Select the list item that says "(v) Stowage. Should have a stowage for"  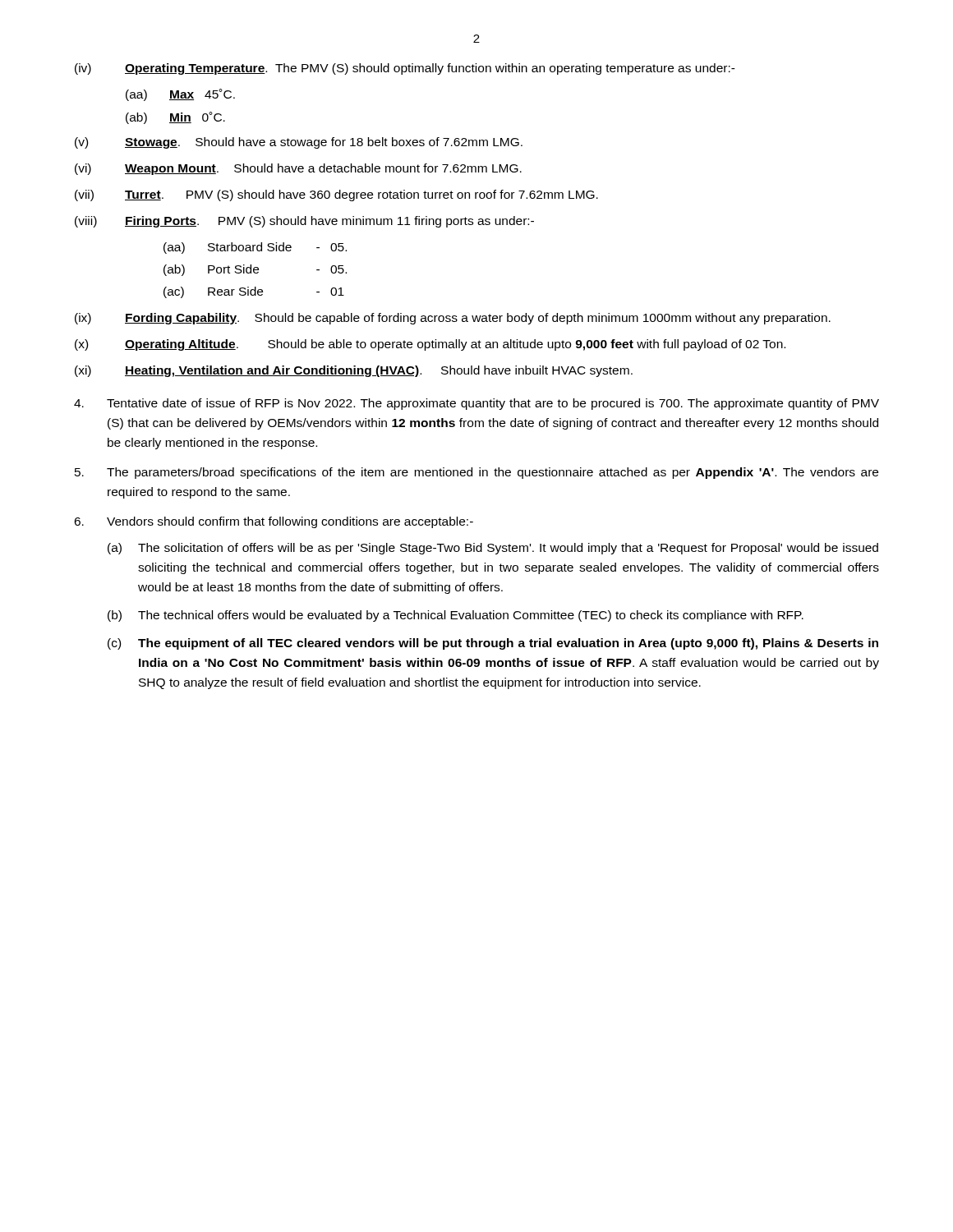pyautogui.click(x=299, y=142)
